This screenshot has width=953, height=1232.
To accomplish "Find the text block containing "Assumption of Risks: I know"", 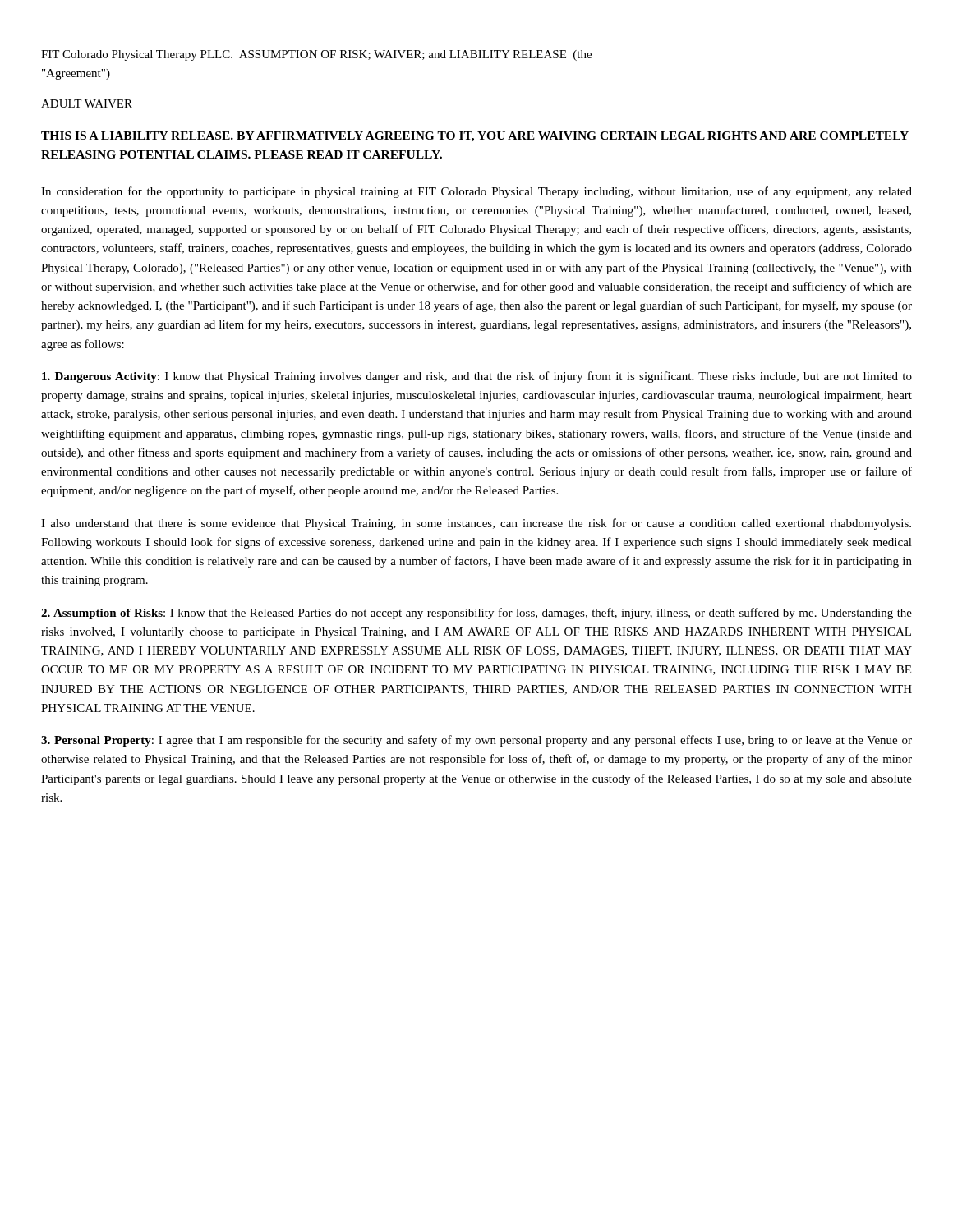I will pyautogui.click(x=476, y=660).
